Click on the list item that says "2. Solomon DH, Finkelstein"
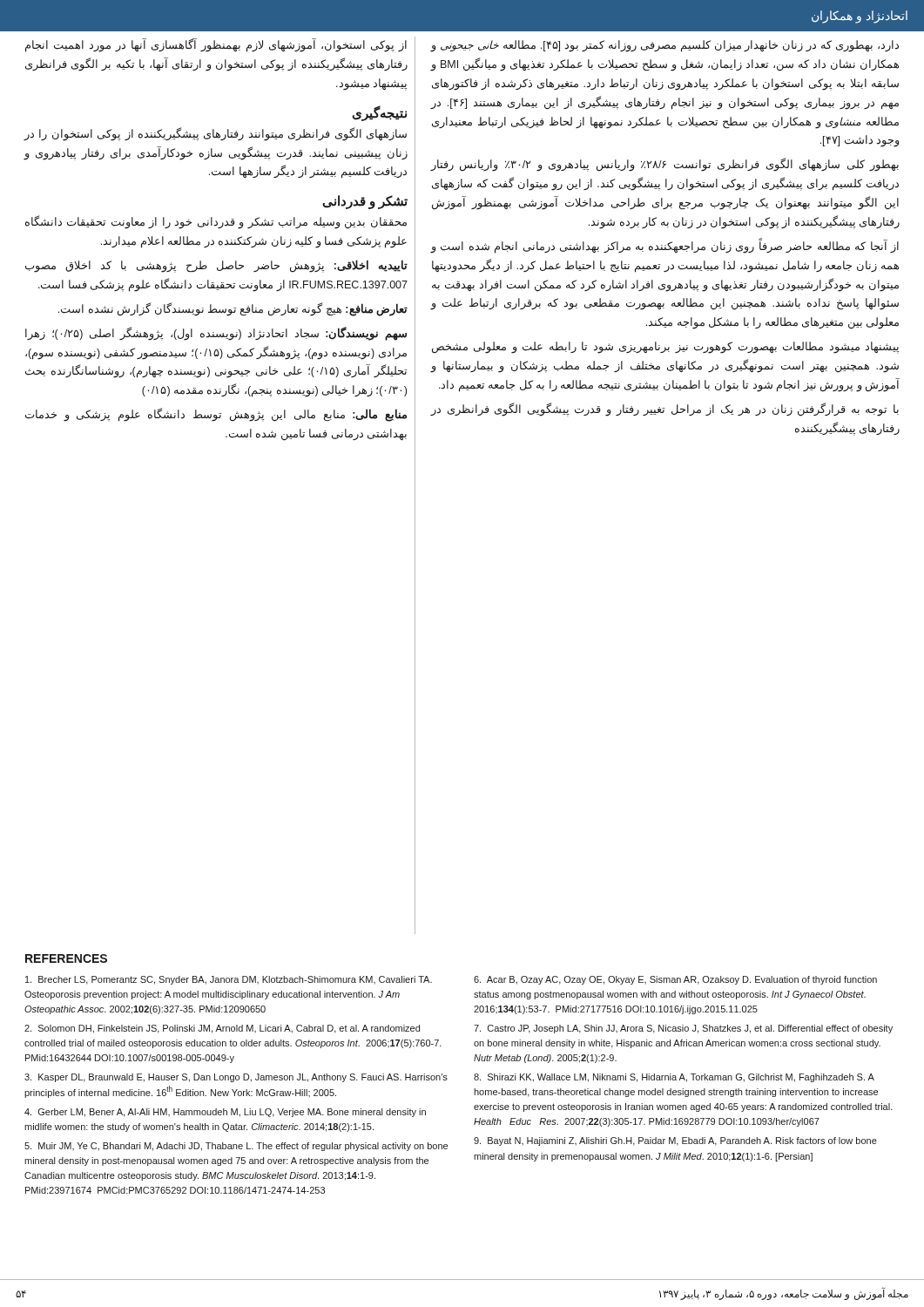The height and width of the screenshot is (1307, 924). [x=236, y=1043]
